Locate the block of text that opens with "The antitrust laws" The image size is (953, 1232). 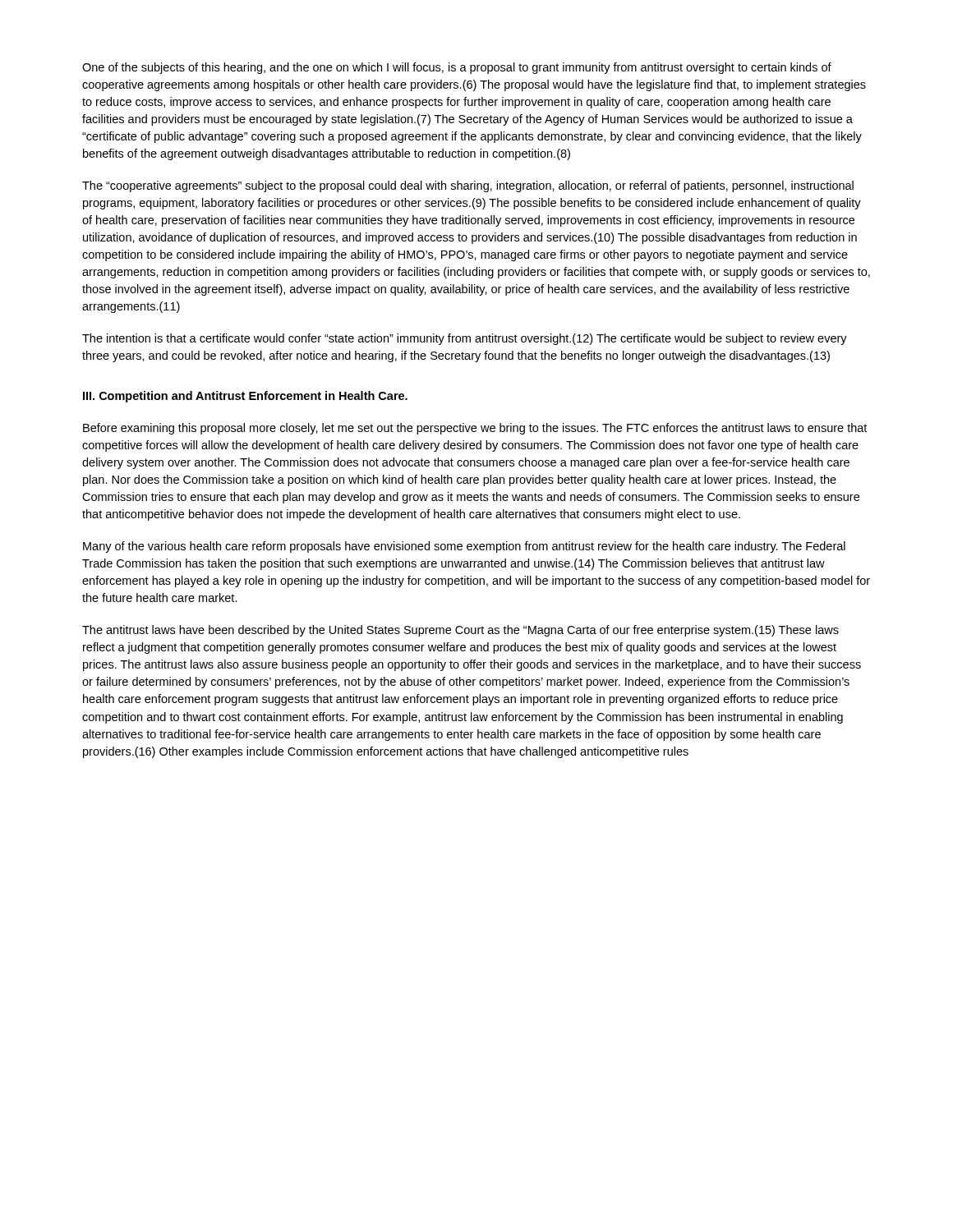(x=472, y=691)
